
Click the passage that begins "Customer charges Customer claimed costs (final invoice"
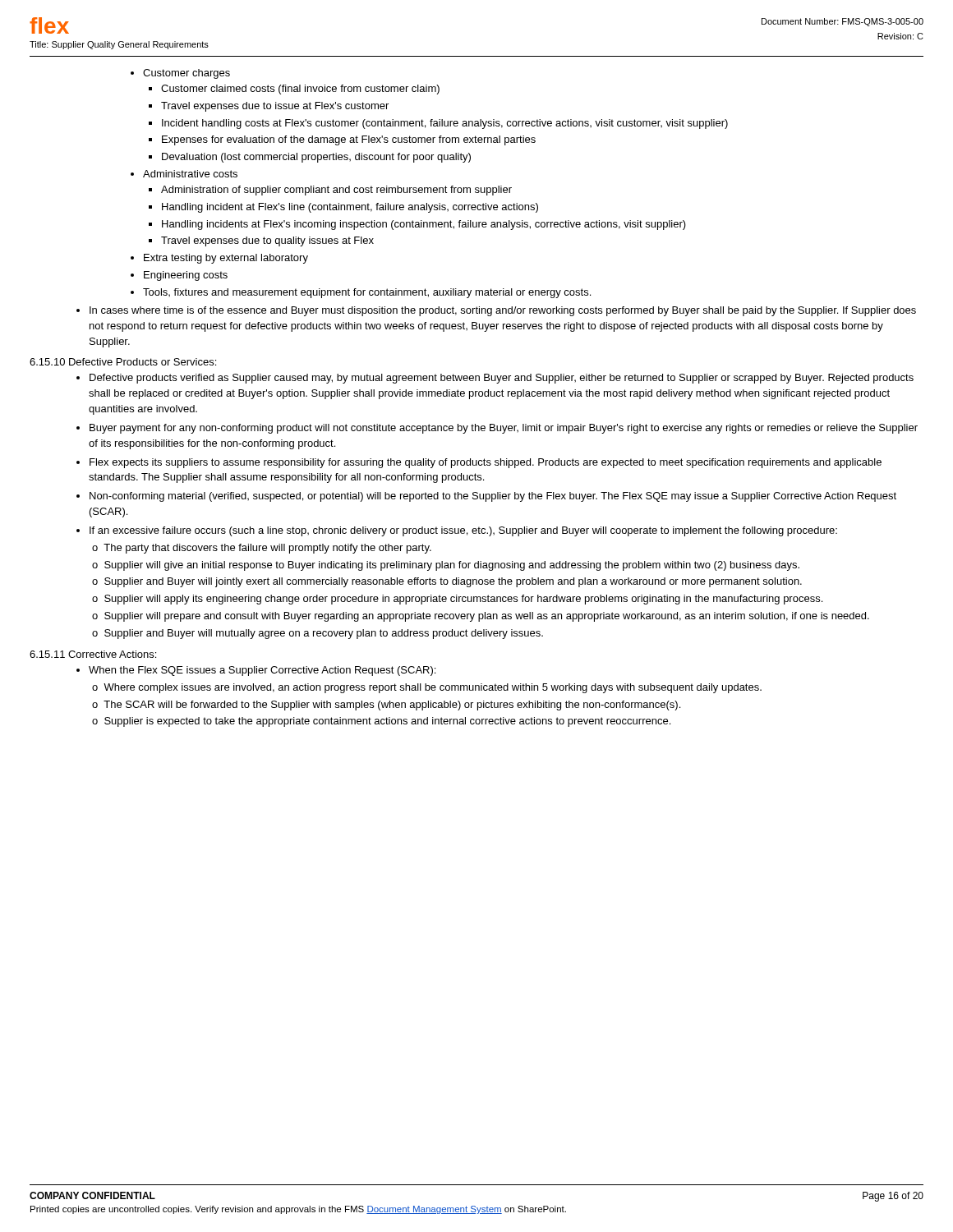click(533, 115)
